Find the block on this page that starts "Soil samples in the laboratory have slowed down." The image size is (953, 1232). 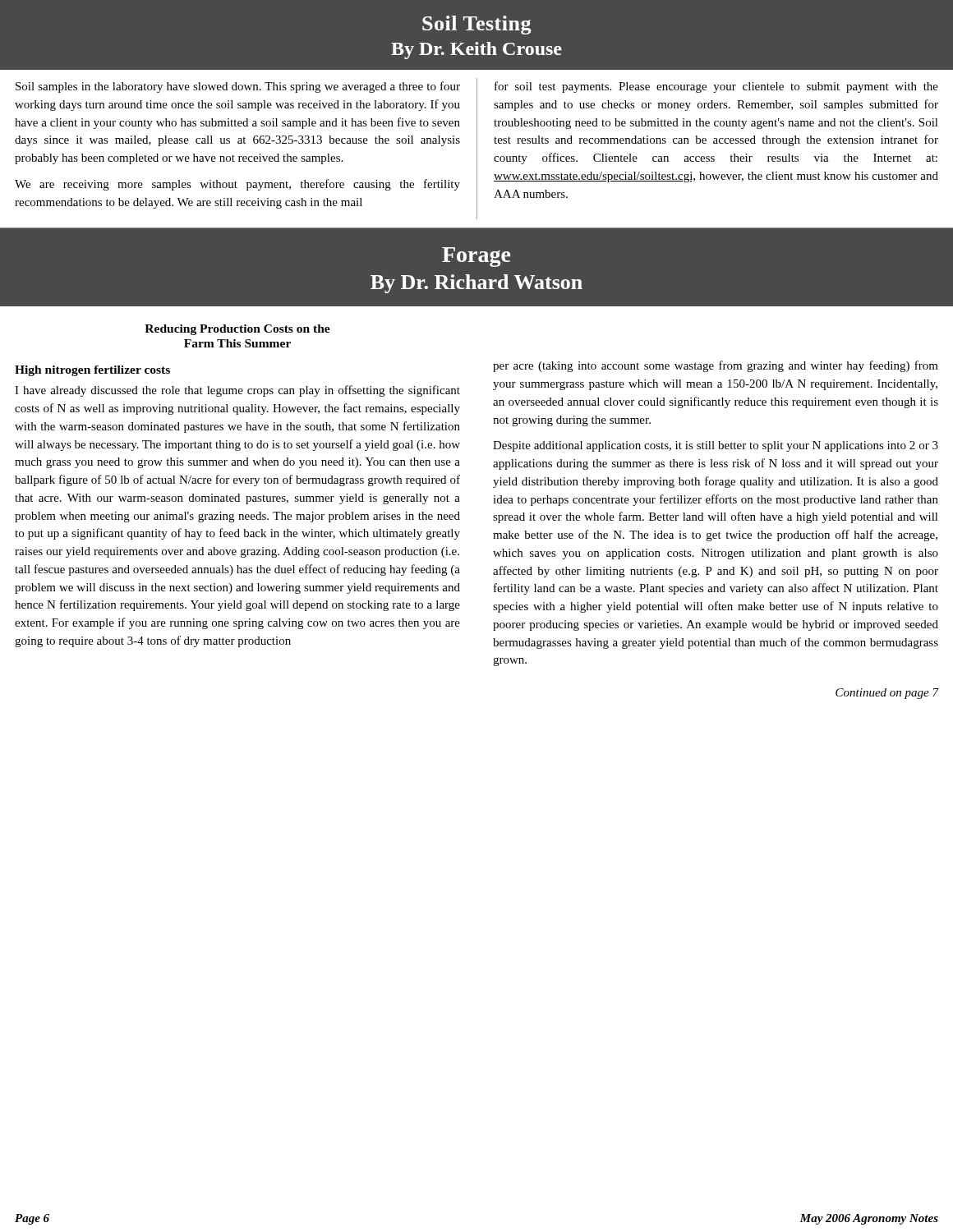pos(237,122)
